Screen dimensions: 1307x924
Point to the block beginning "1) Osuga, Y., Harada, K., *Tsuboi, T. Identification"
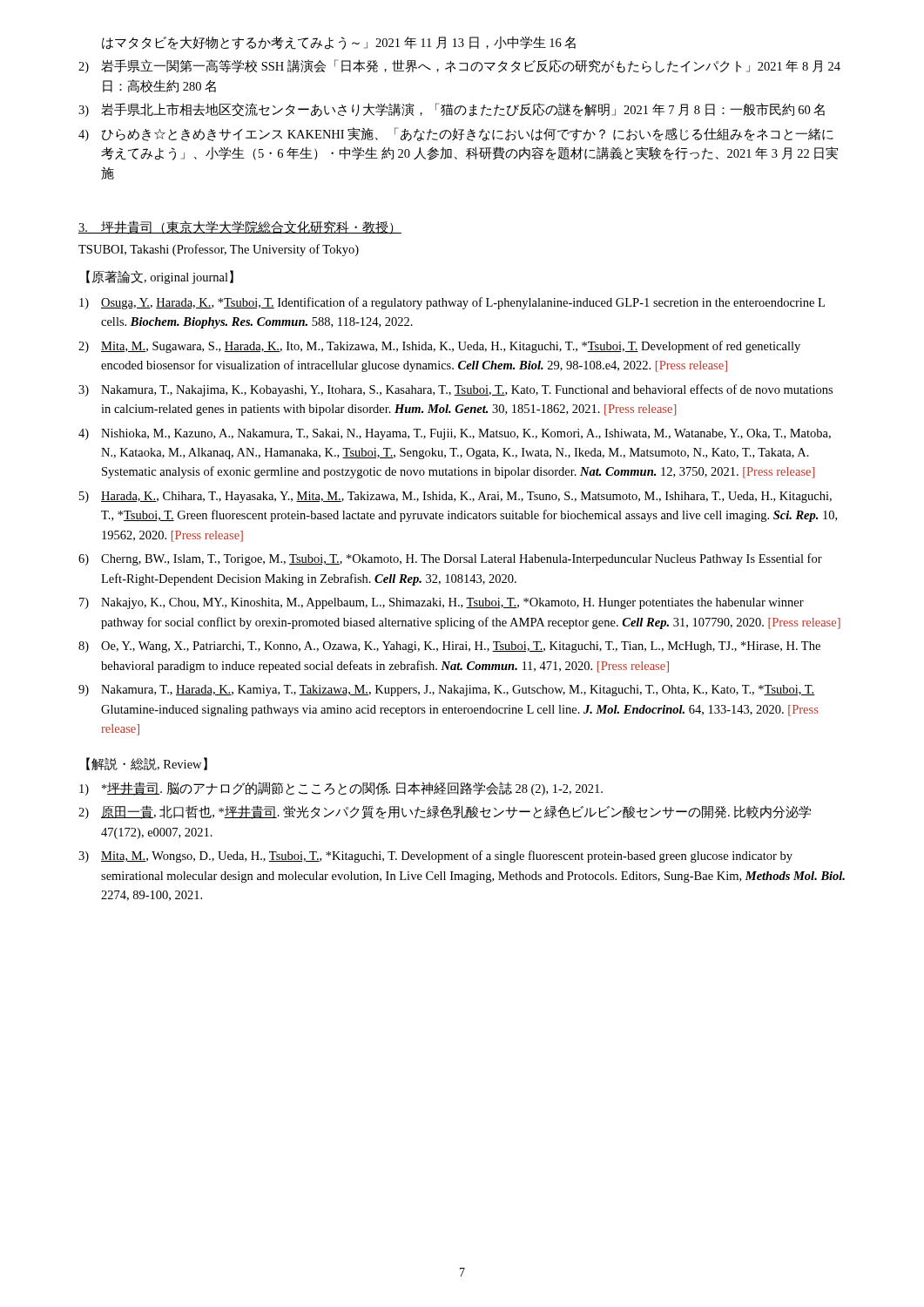pyautogui.click(x=462, y=312)
